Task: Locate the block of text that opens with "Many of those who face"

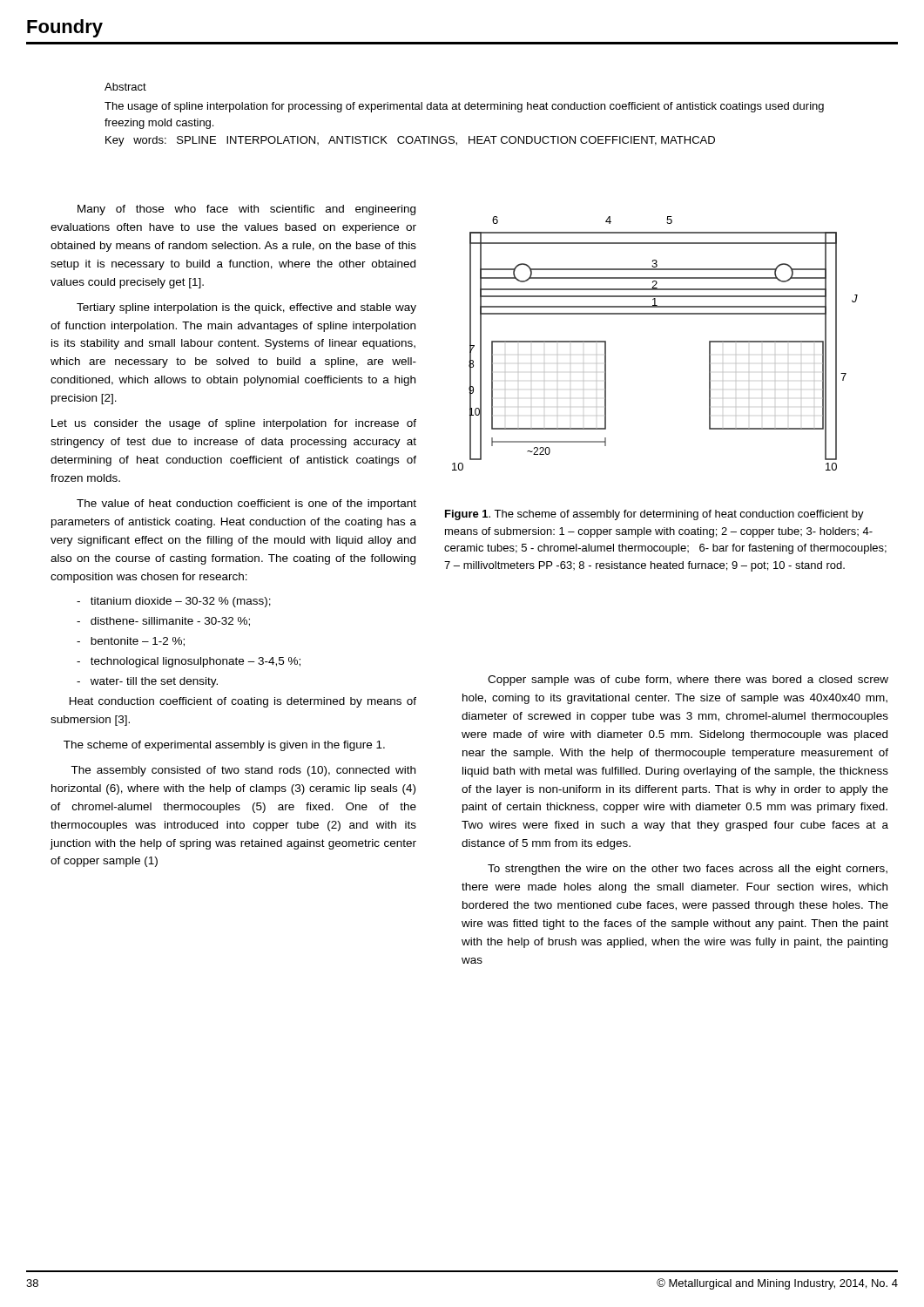Action: (x=233, y=393)
